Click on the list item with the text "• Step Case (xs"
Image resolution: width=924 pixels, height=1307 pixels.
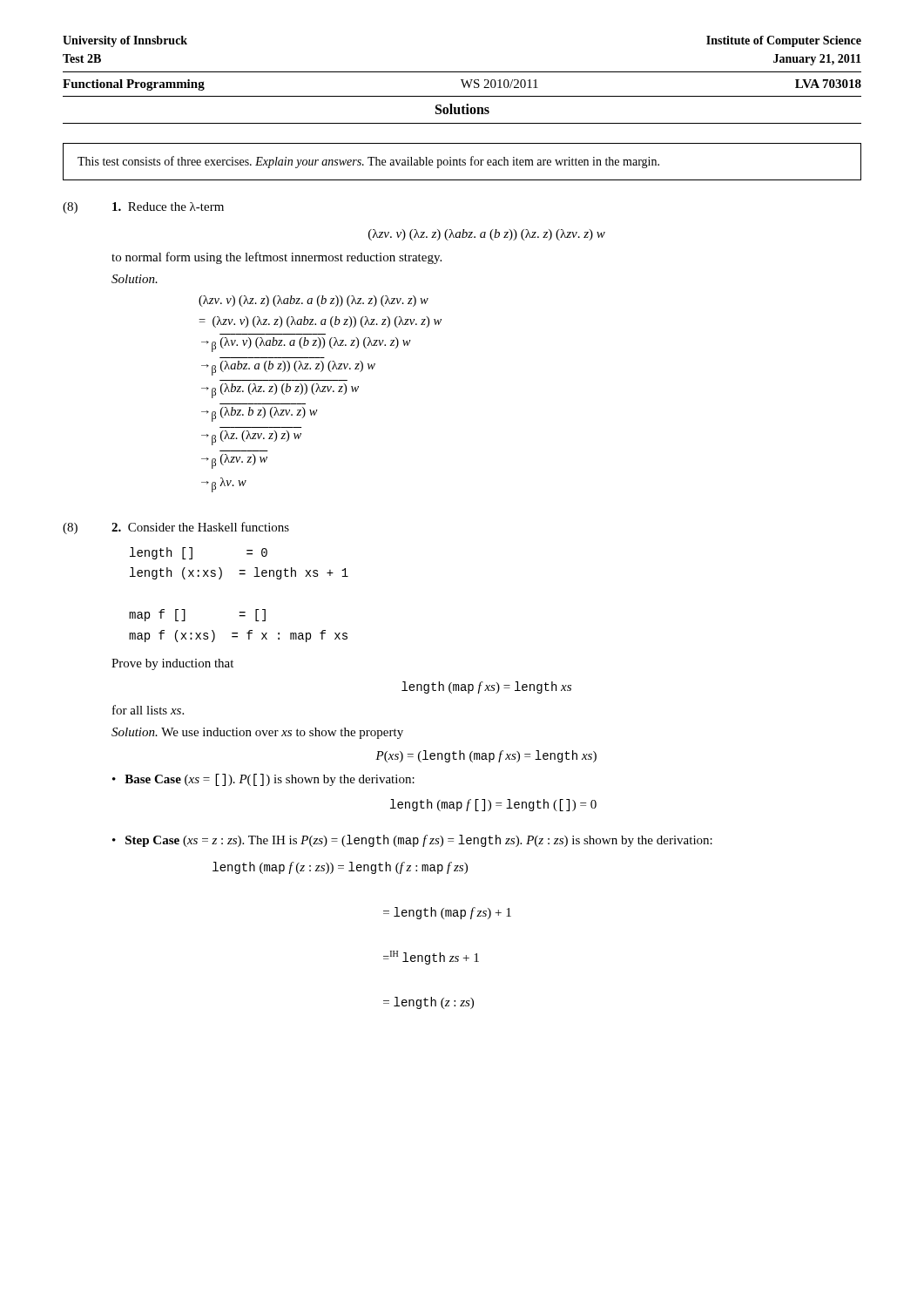[x=486, y=928]
